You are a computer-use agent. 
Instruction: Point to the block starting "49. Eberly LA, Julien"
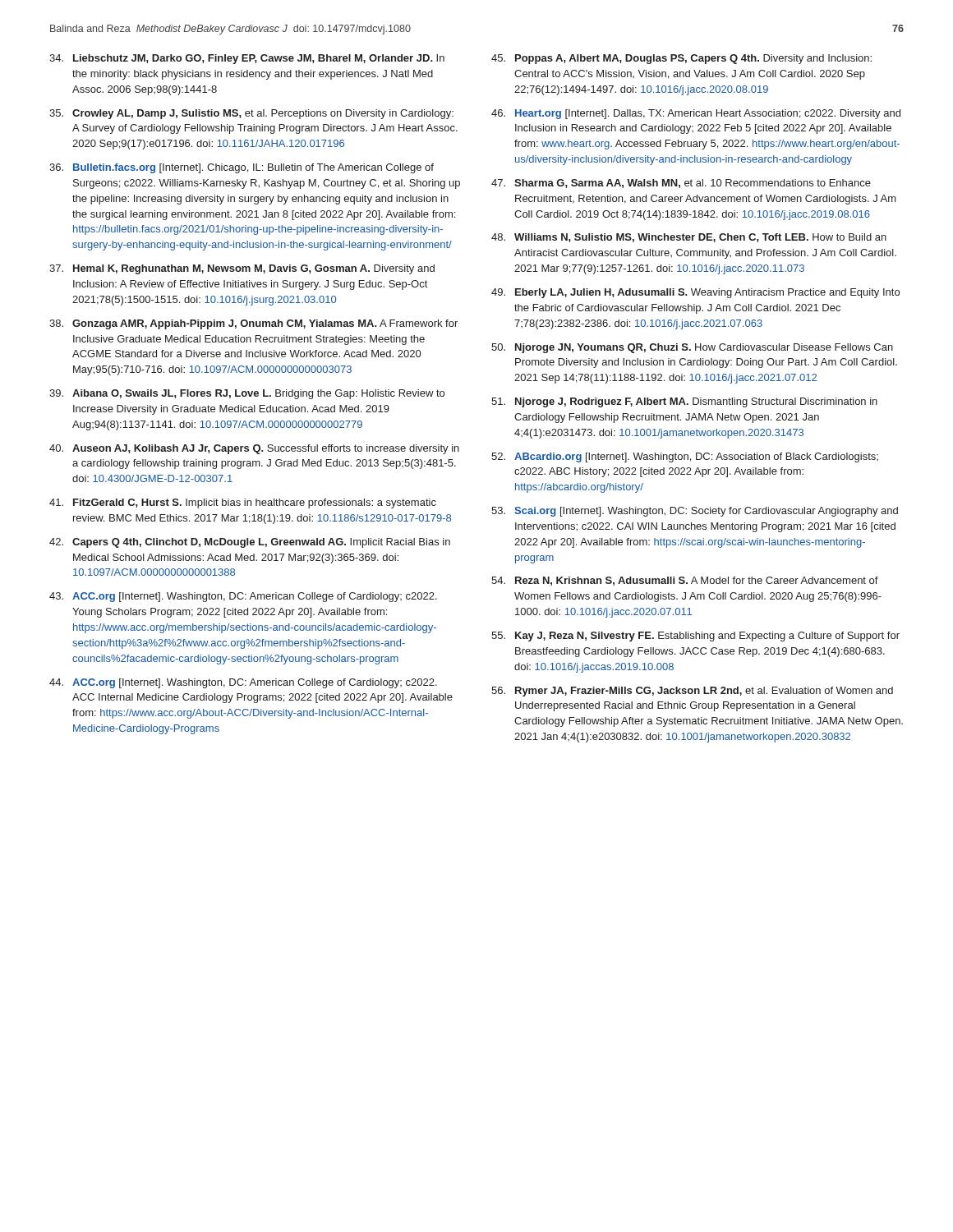tap(698, 308)
